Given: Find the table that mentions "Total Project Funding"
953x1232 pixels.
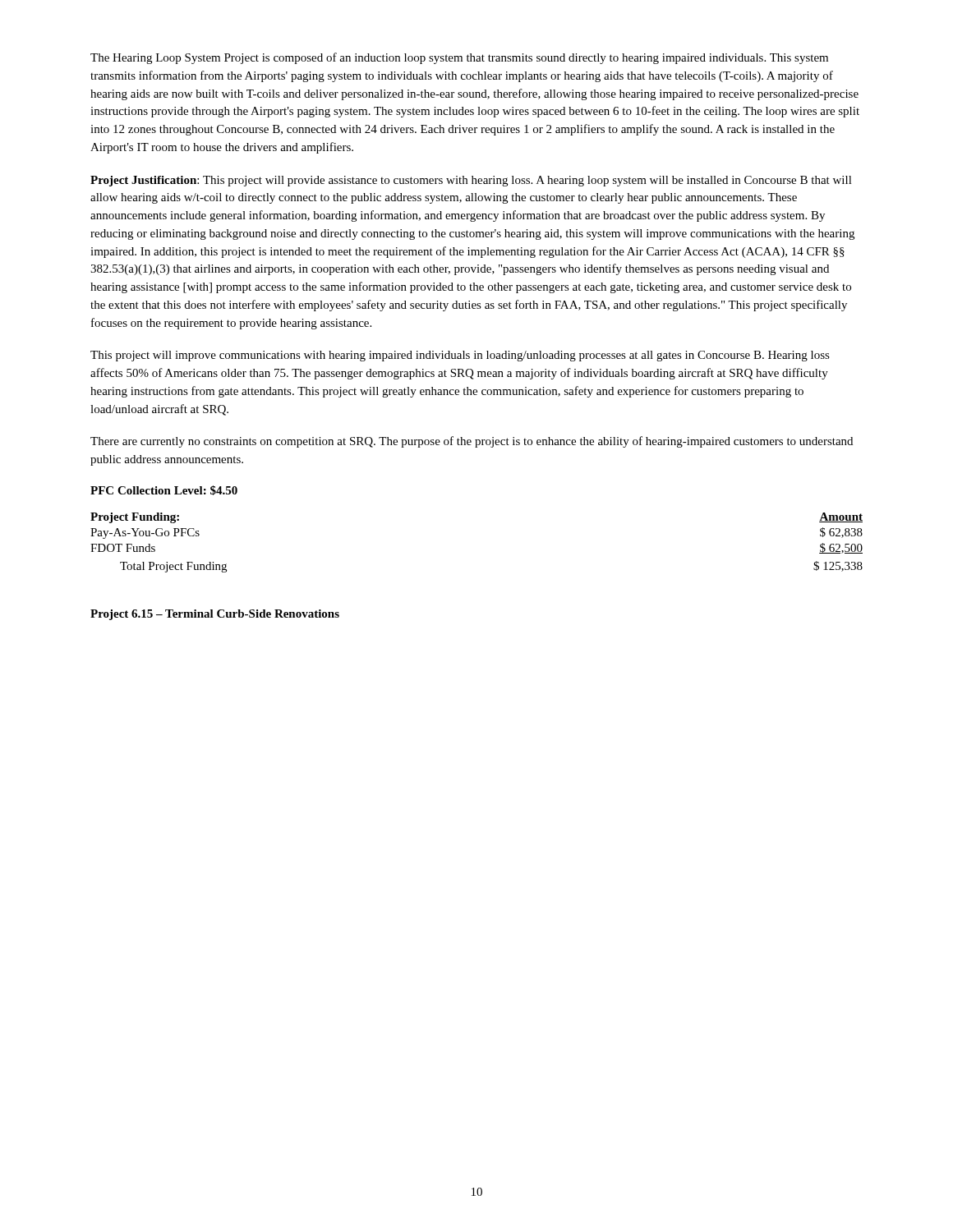Looking at the screenshot, I should point(476,541).
